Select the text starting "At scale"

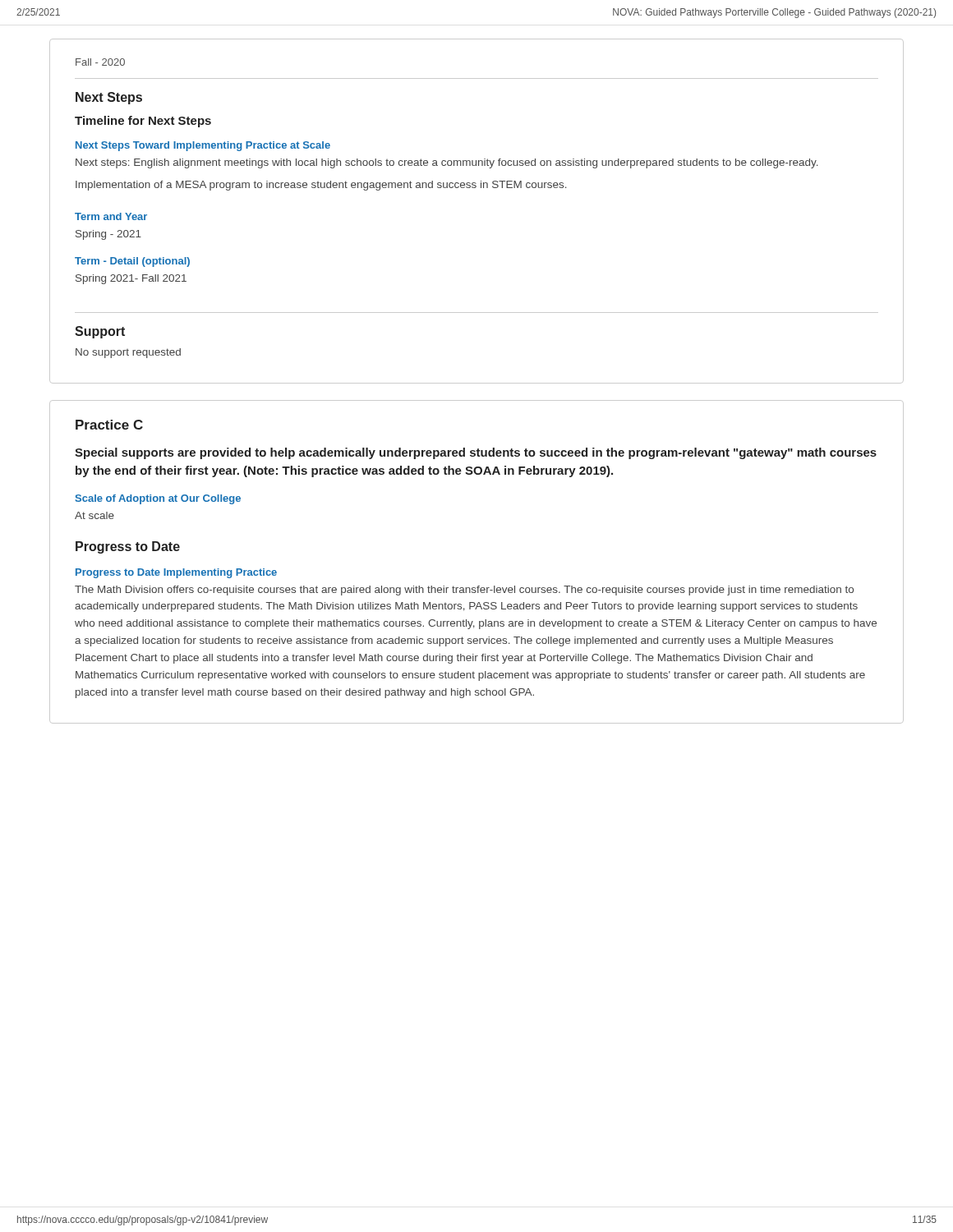click(x=94, y=515)
